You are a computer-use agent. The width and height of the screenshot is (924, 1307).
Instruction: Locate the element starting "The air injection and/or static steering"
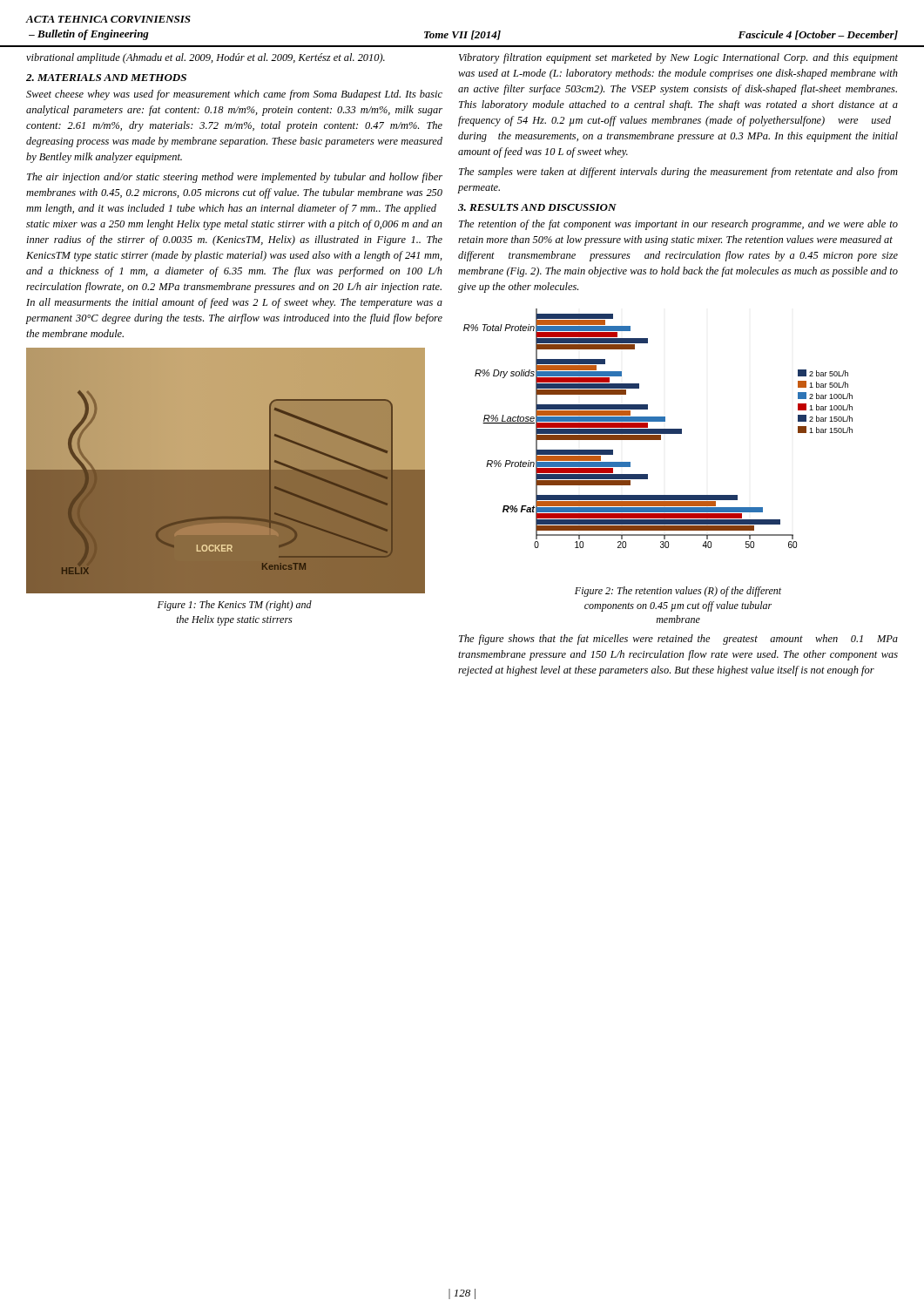click(234, 255)
